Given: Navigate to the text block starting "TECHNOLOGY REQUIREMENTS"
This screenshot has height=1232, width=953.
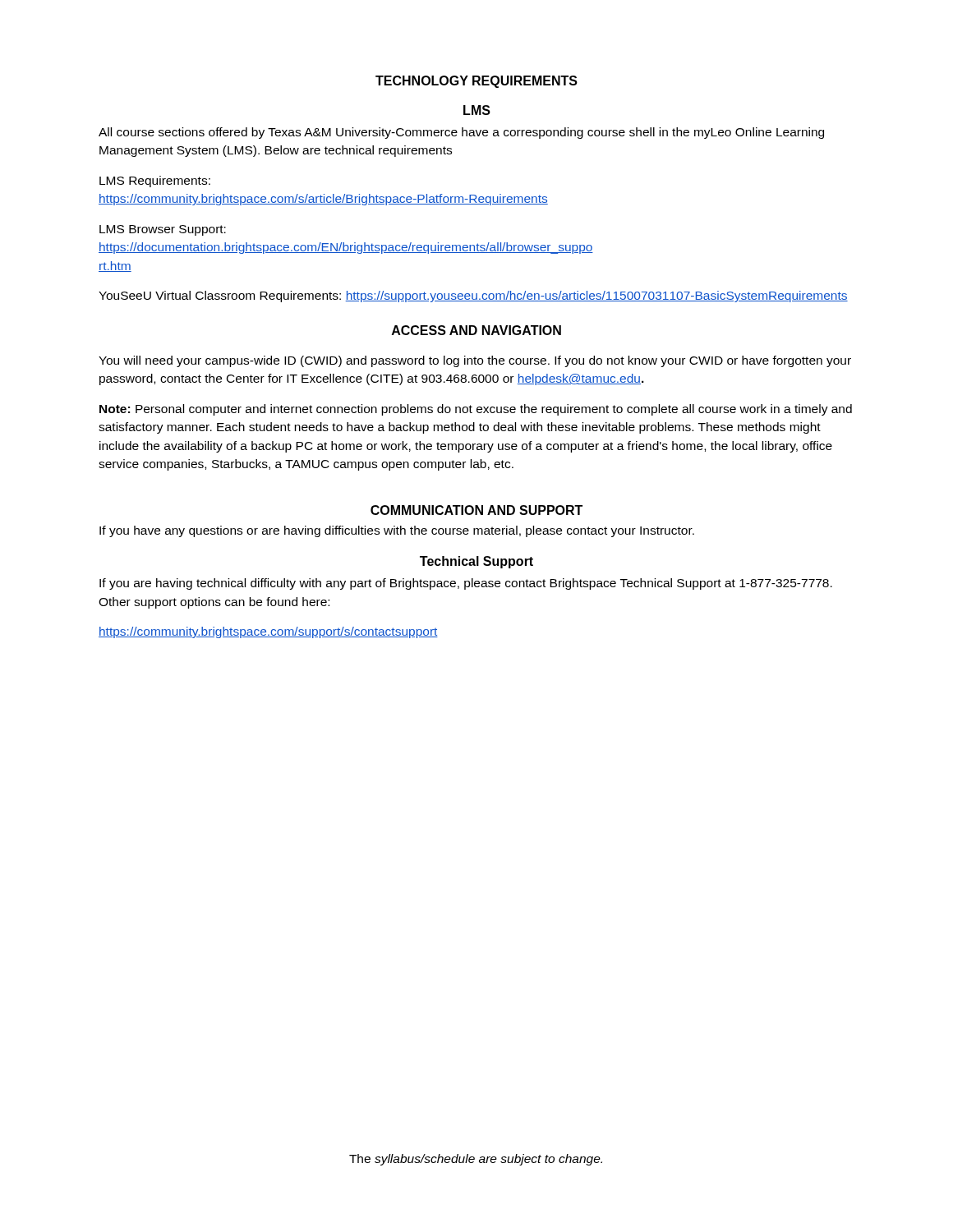Looking at the screenshot, I should click(x=476, y=81).
